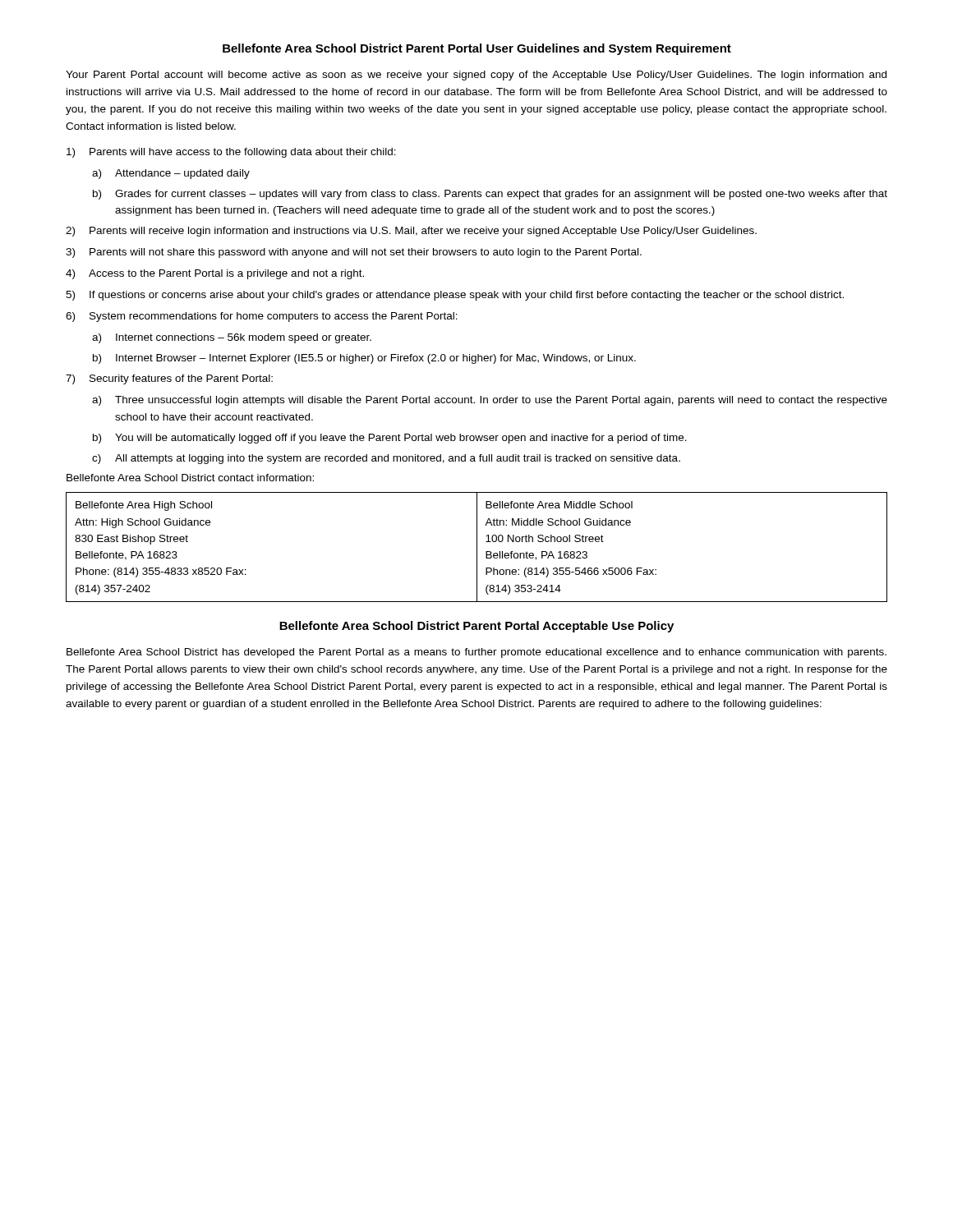Screen dimensions: 1232x953
Task: Find "a) Attendance – updated daily" on this page
Action: [x=171, y=174]
